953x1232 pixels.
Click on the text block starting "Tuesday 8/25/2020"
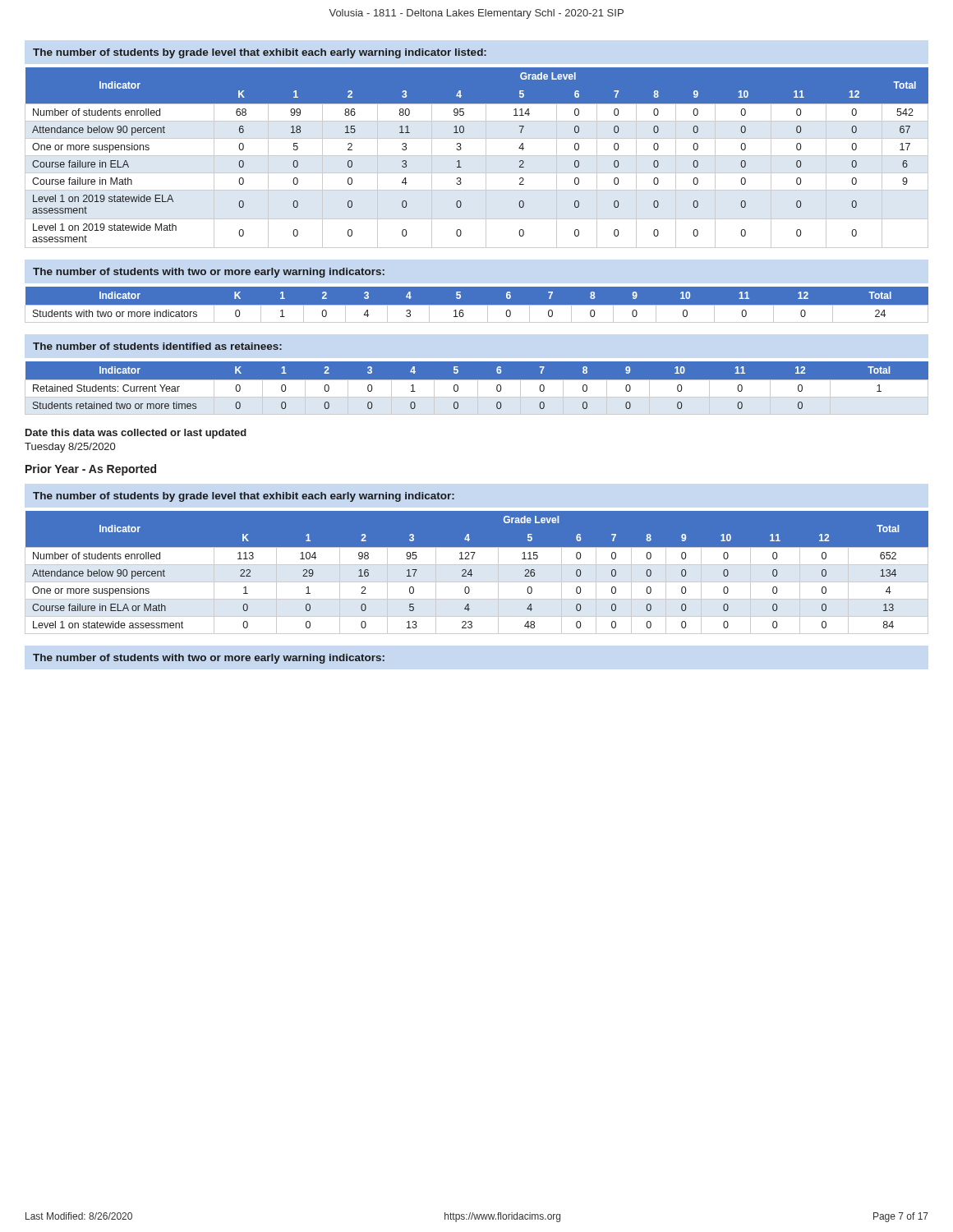pyautogui.click(x=70, y=446)
